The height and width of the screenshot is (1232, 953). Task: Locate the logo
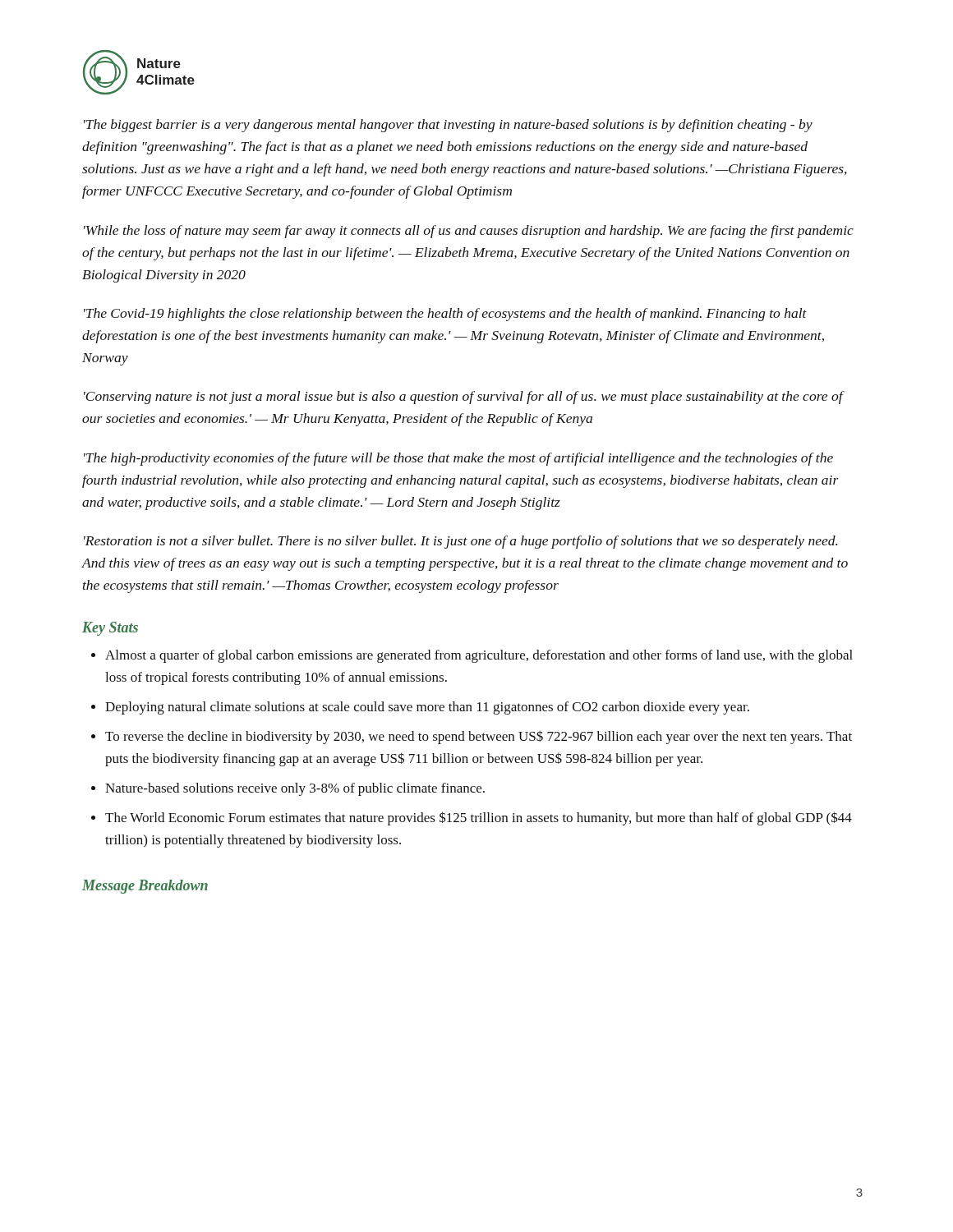(x=472, y=72)
